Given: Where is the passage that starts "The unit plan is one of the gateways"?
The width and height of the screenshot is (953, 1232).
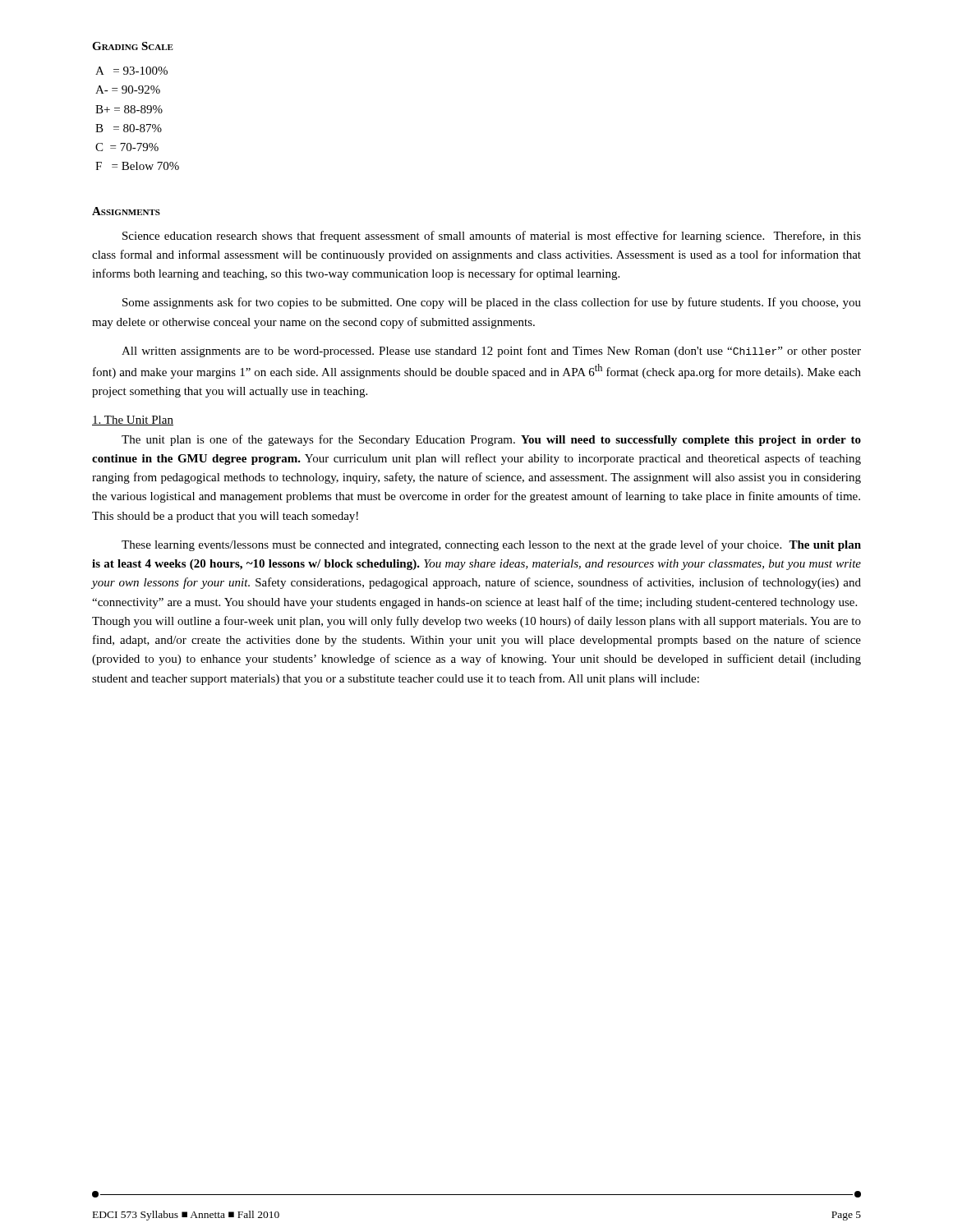Looking at the screenshot, I should tap(476, 477).
